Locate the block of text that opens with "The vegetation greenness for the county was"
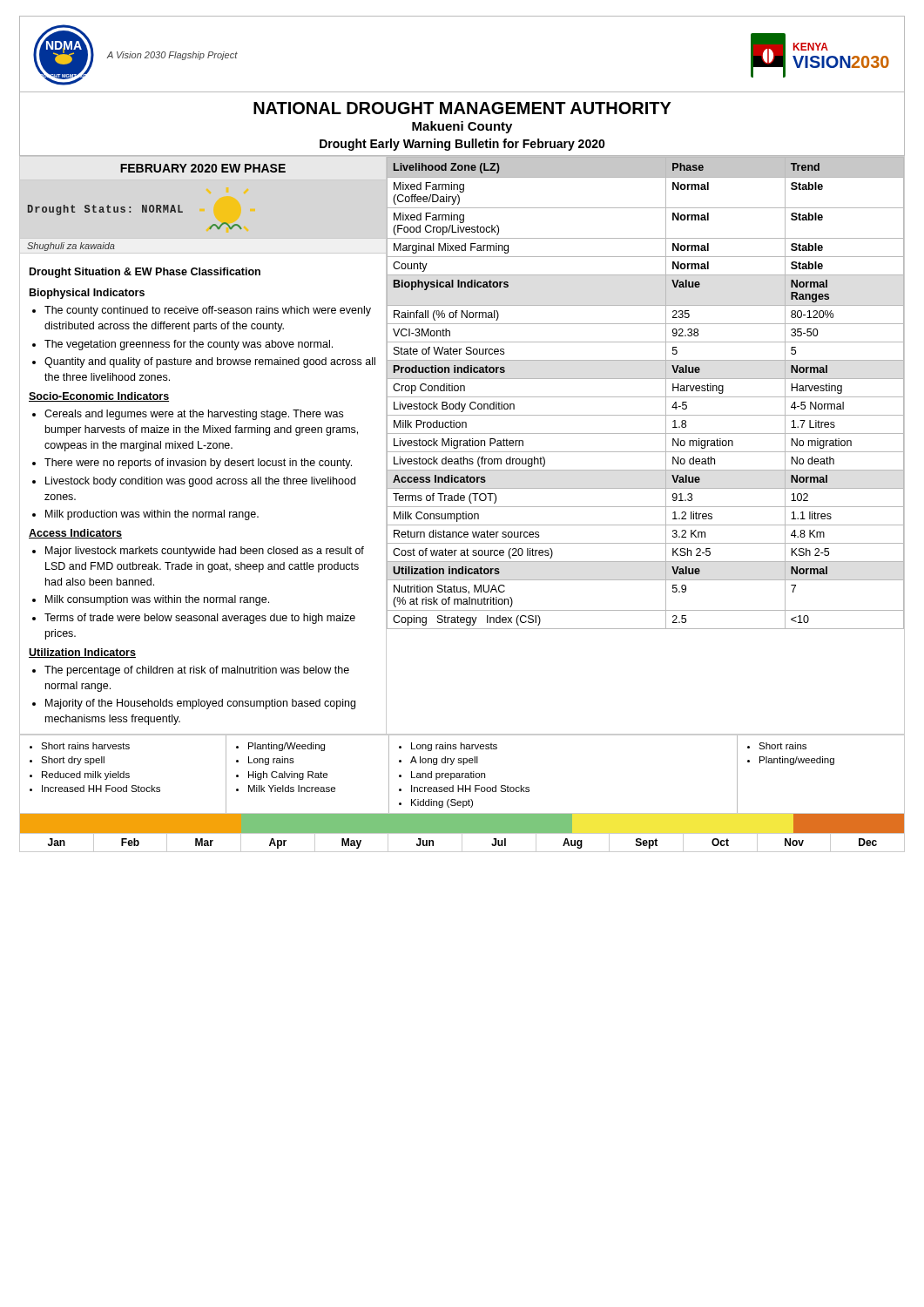This screenshot has width=924, height=1307. (x=189, y=344)
